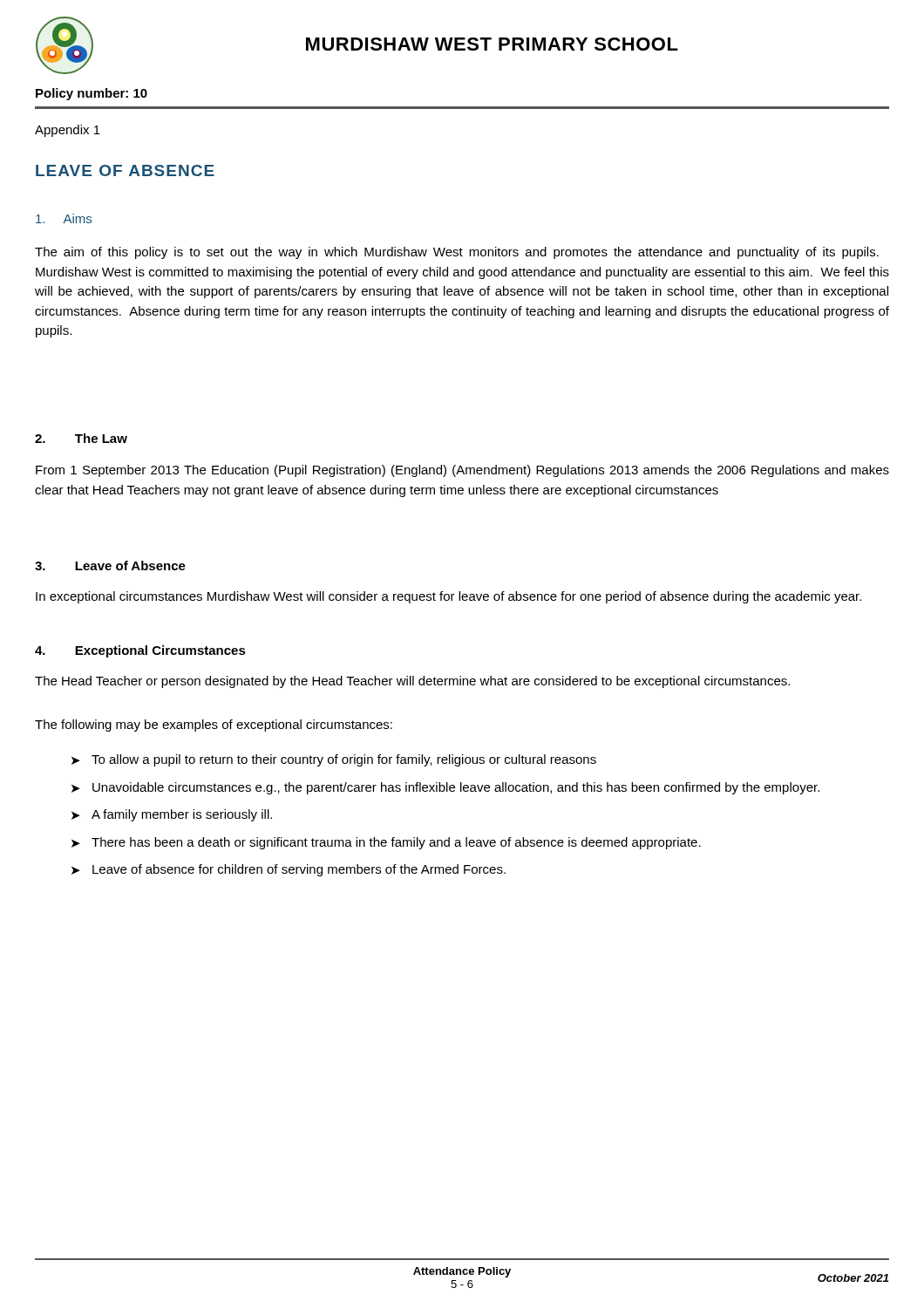924x1308 pixels.
Task: Click where it says "LEAVE OF ABSENCE"
Action: (x=125, y=170)
